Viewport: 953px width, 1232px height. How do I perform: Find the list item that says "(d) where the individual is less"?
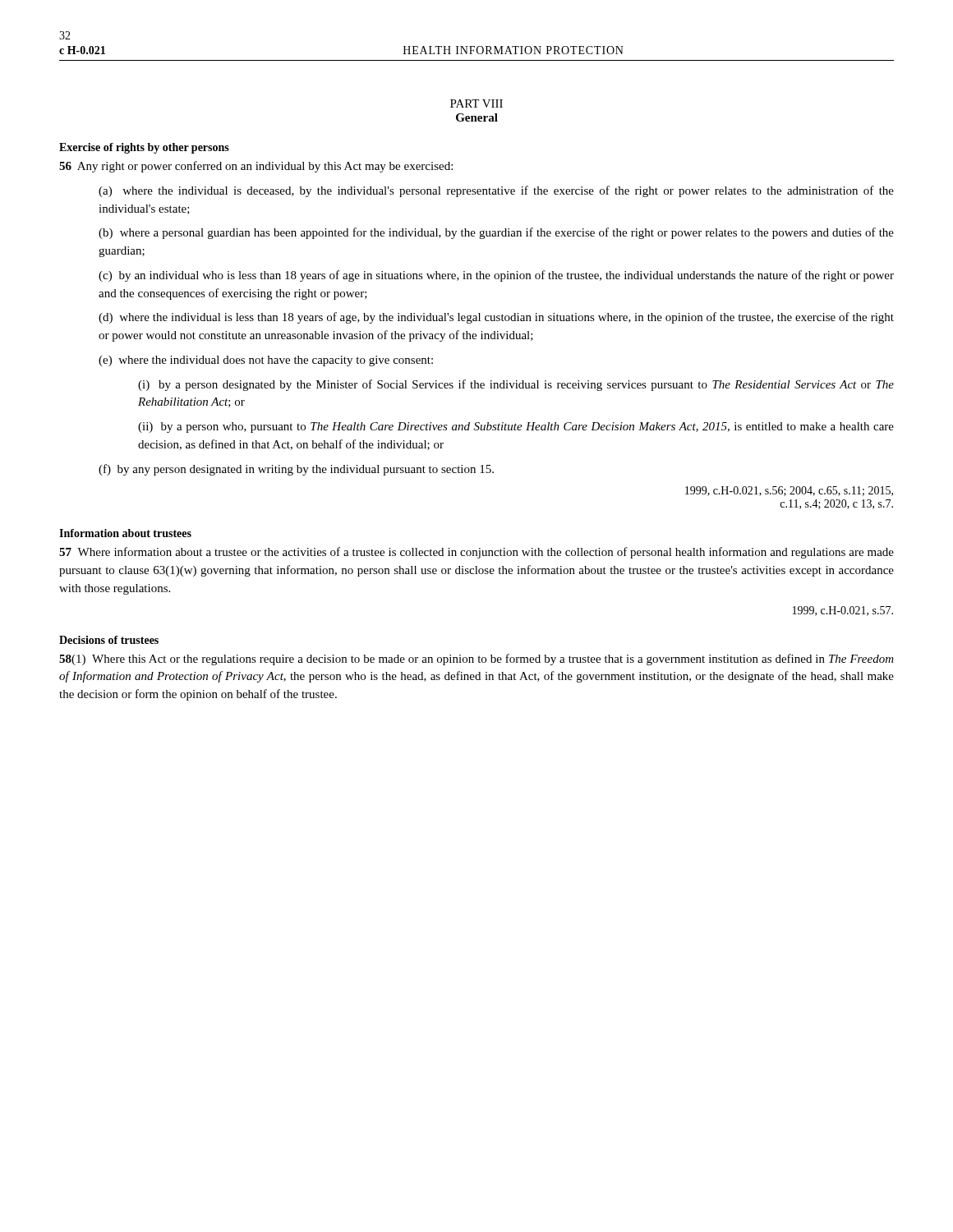point(496,326)
